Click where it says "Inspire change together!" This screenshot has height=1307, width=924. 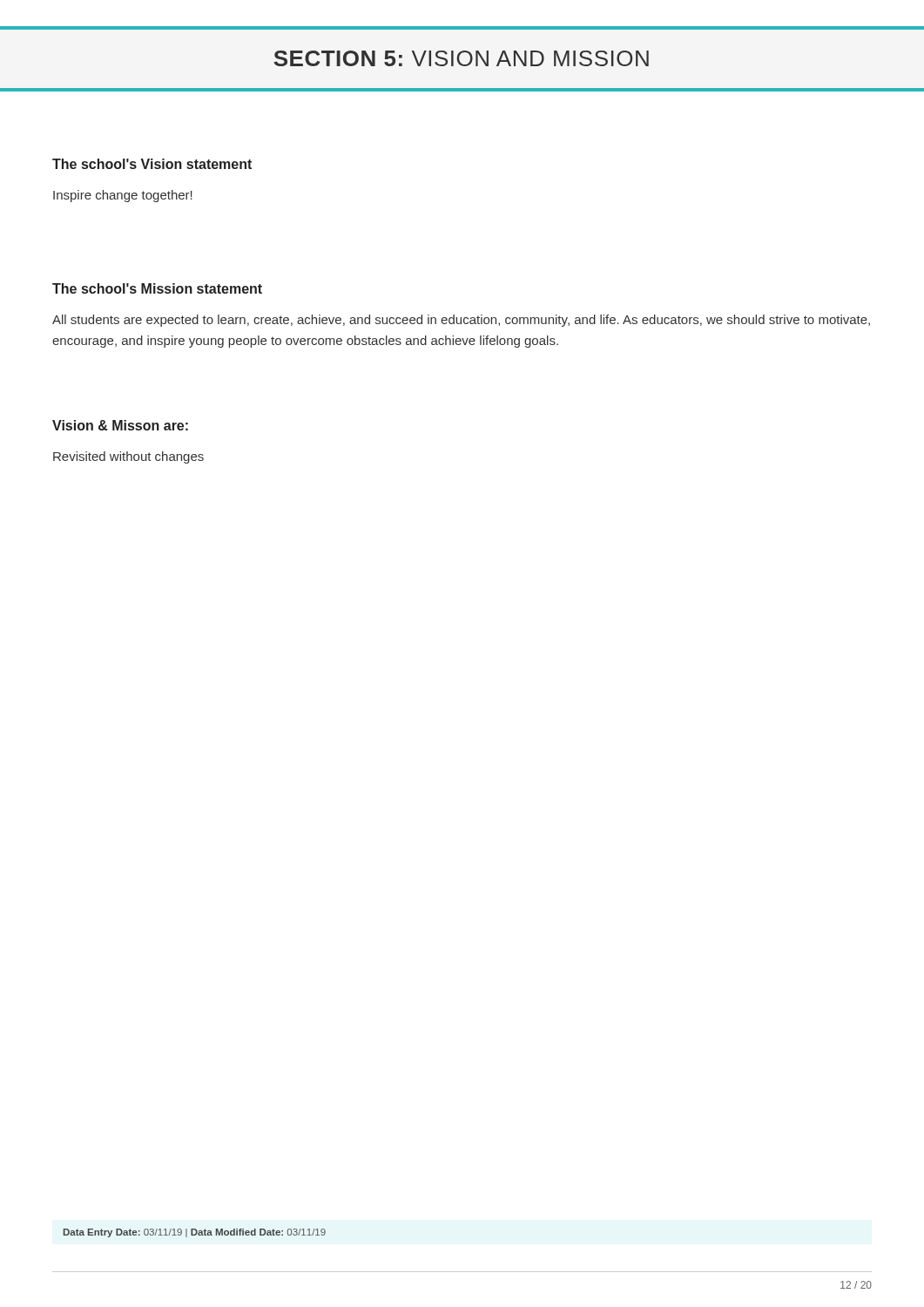click(x=123, y=196)
